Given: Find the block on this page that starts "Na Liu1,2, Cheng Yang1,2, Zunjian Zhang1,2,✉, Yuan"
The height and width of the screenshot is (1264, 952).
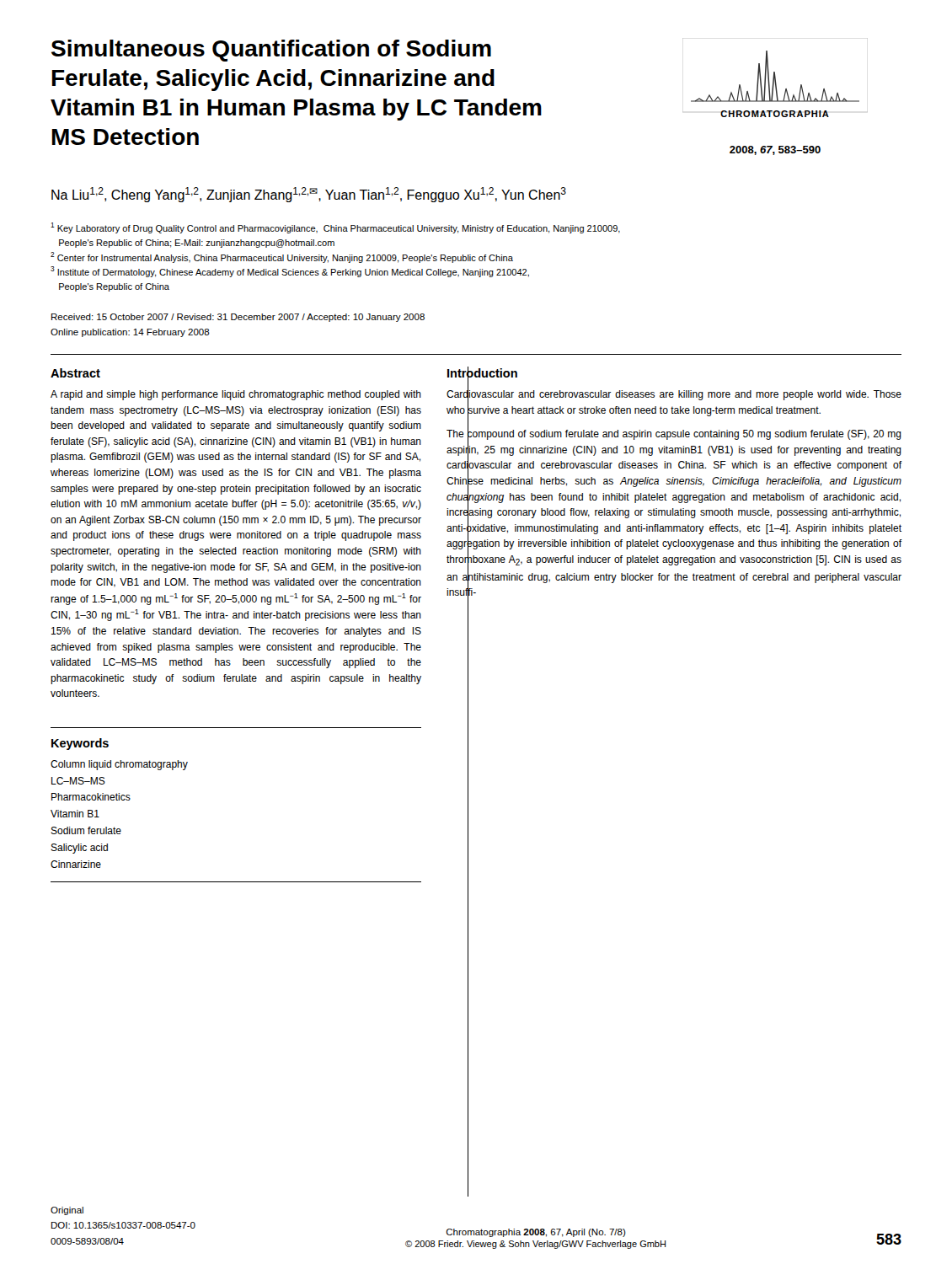Looking at the screenshot, I should click(x=308, y=194).
